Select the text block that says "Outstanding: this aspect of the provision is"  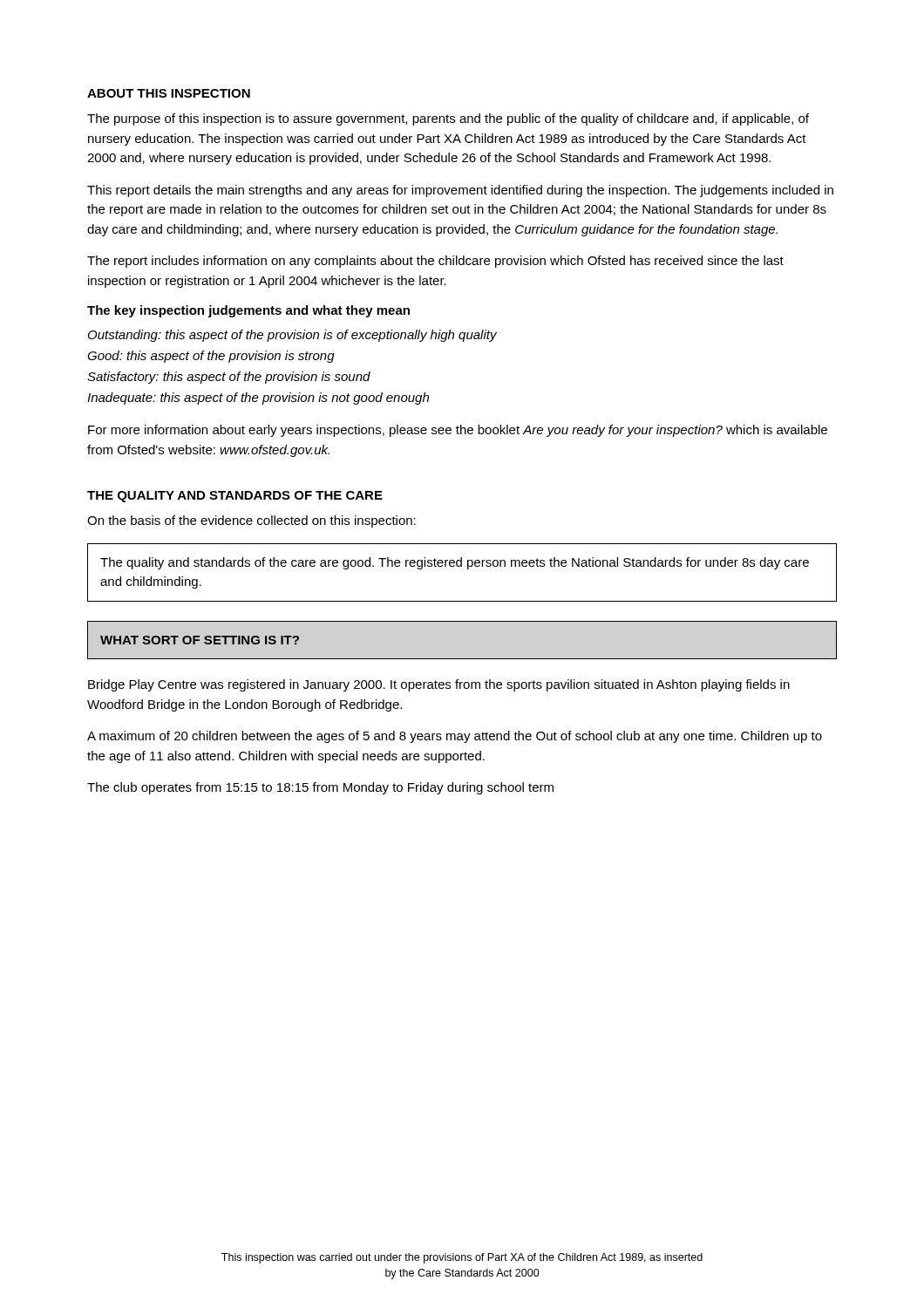(x=292, y=366)
